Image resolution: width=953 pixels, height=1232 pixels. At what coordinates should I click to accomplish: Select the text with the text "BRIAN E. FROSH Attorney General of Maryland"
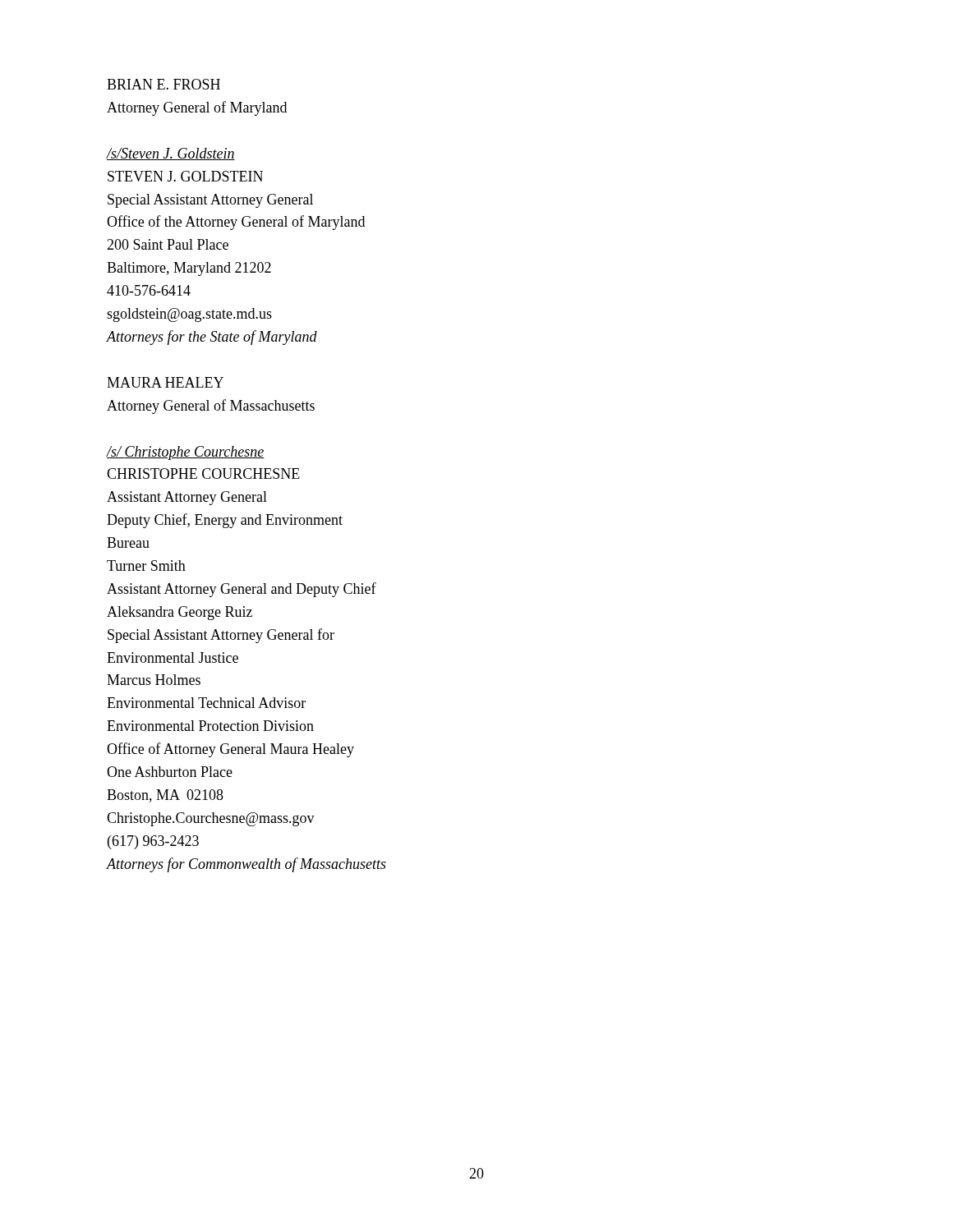(197, 96)
